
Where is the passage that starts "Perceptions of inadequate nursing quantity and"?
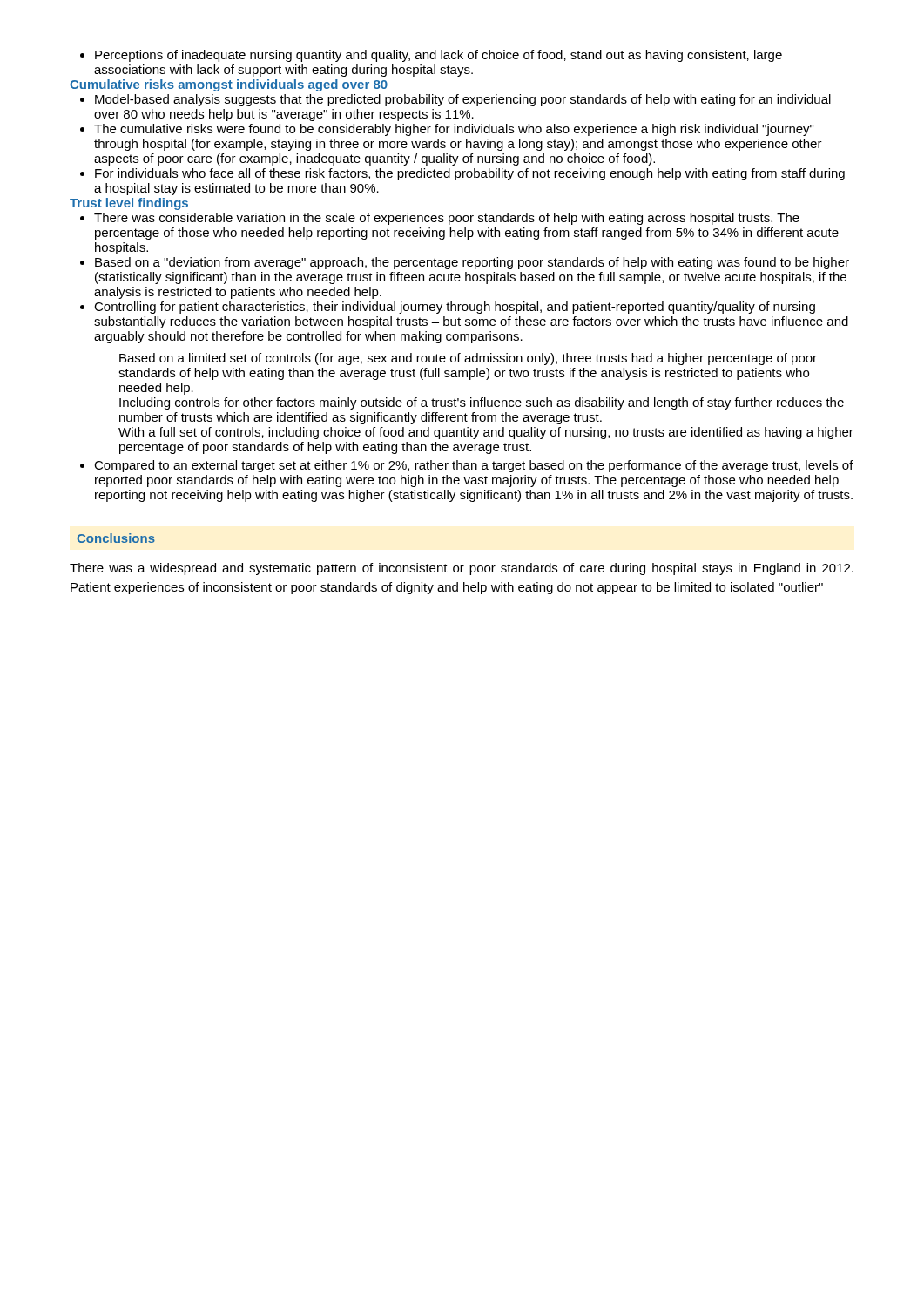point(474,62)
